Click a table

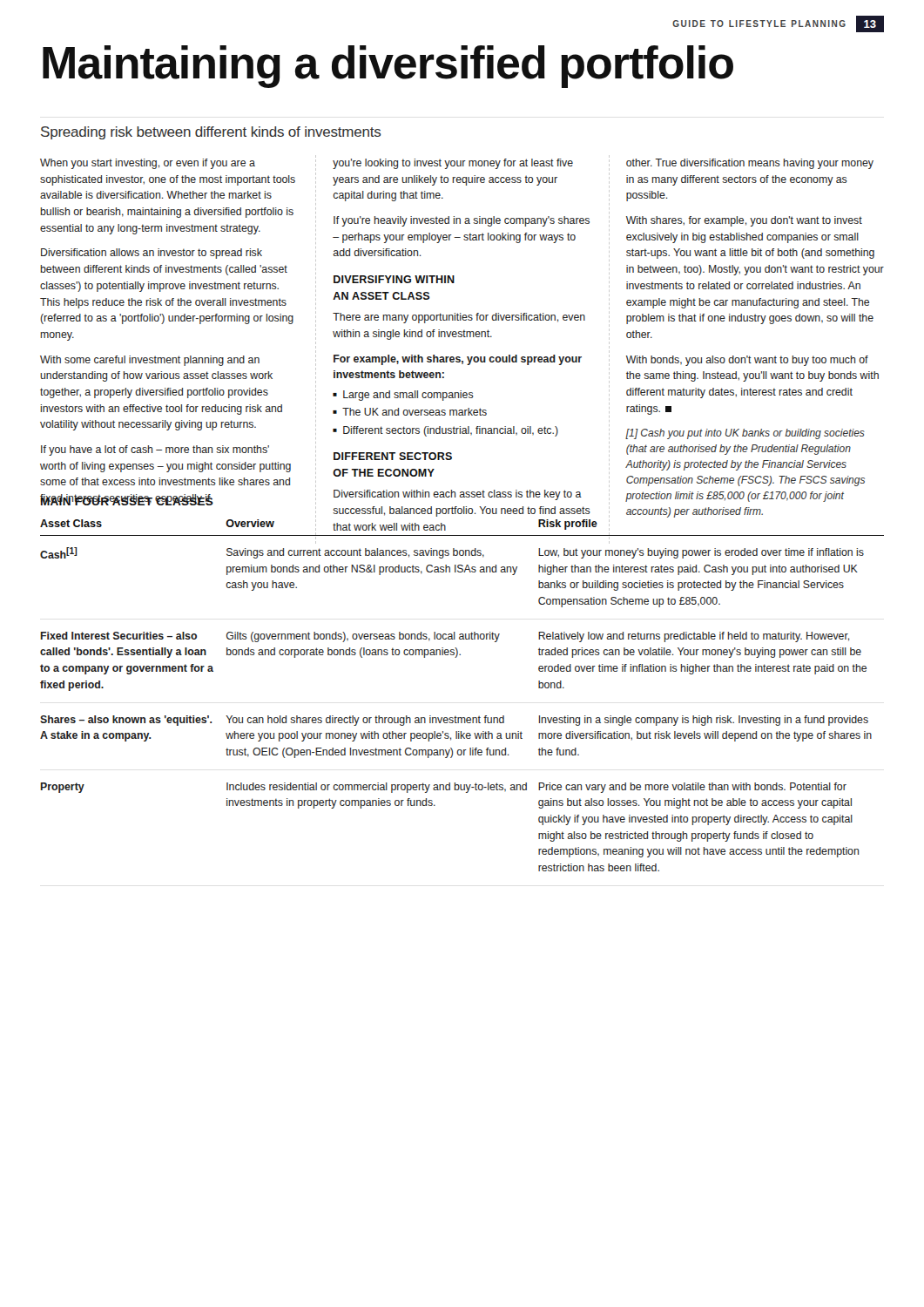point(462,700)
